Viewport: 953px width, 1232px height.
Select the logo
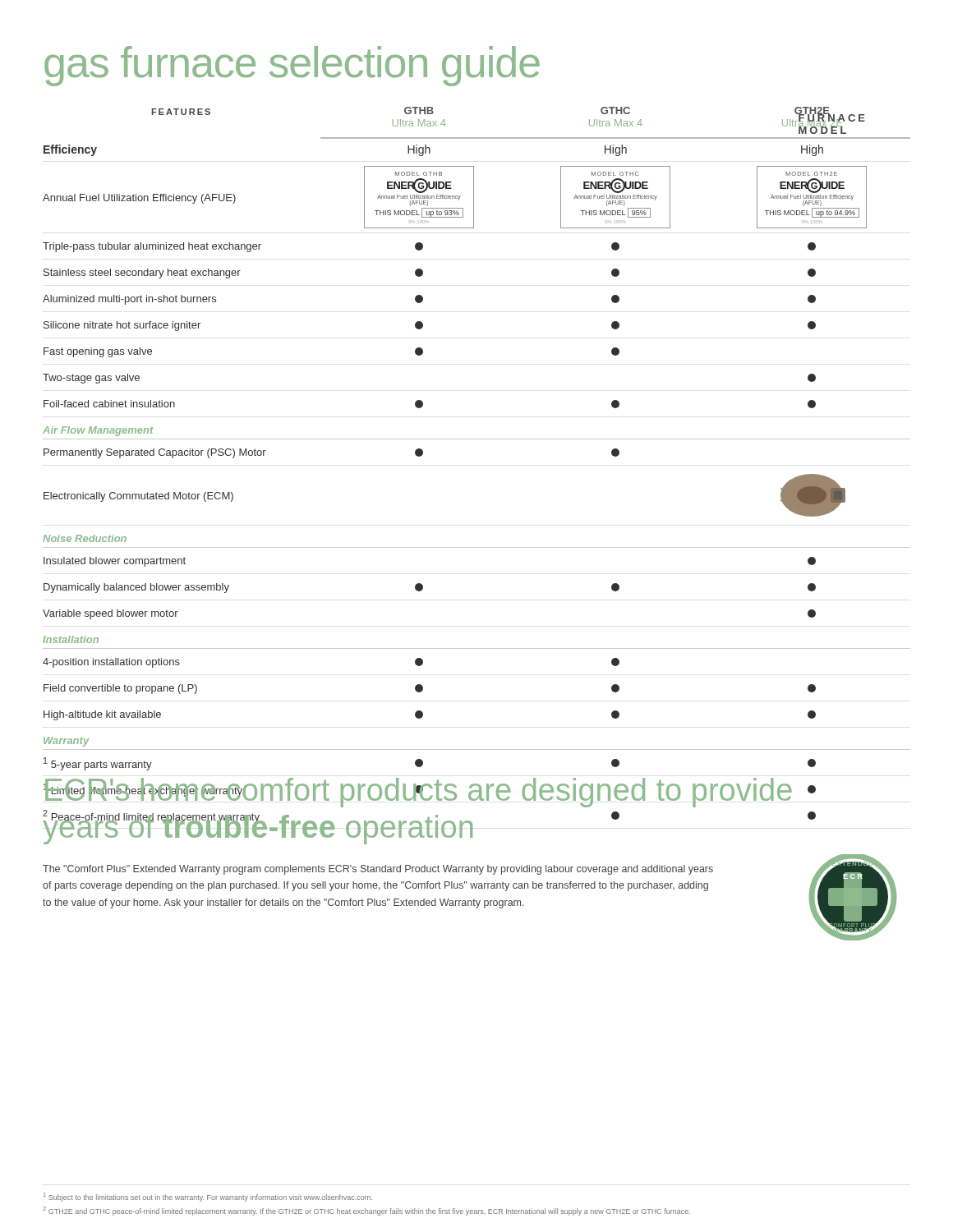point(853,897)
